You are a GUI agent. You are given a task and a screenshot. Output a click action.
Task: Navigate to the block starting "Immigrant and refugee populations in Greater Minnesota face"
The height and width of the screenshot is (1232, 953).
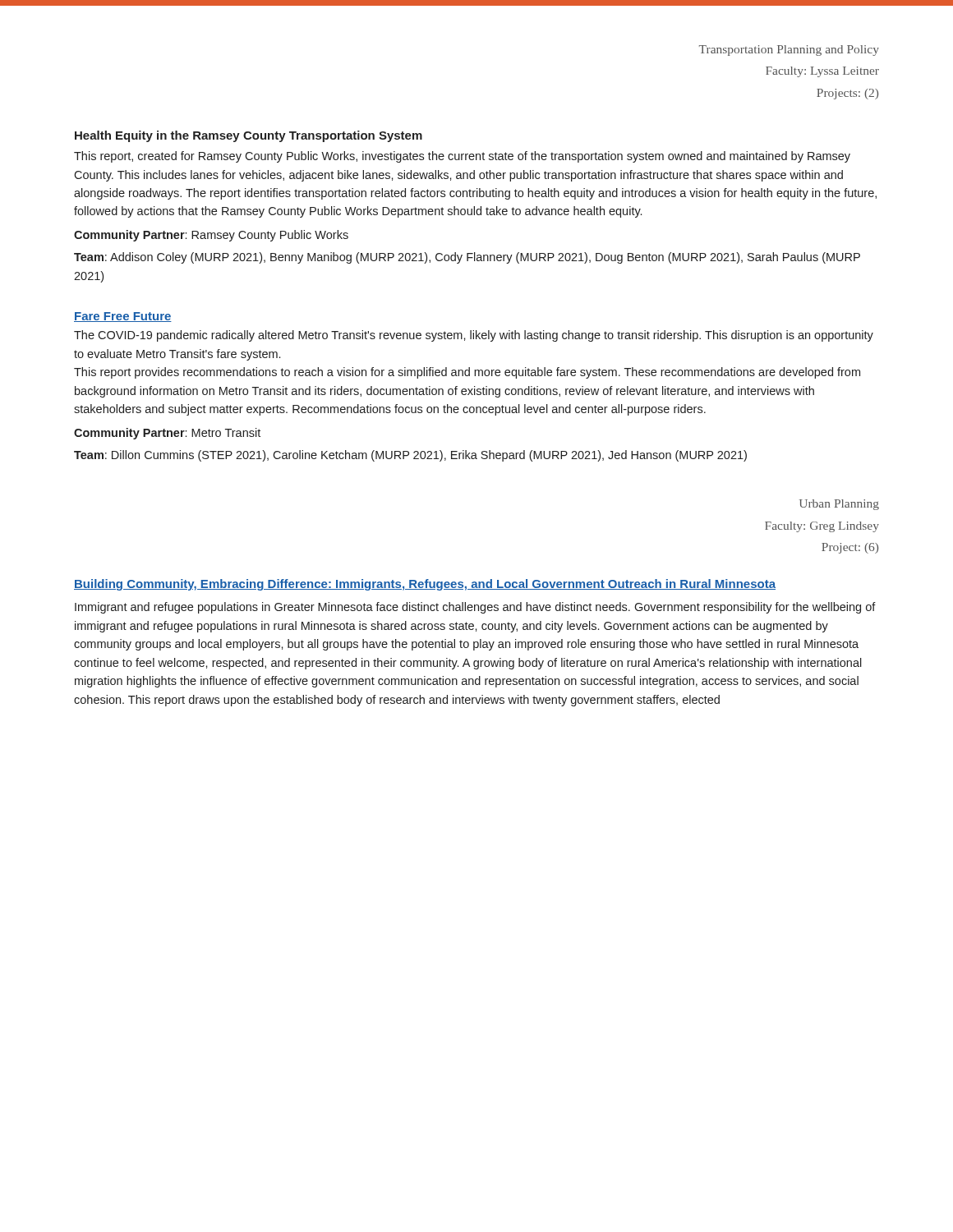475,653
